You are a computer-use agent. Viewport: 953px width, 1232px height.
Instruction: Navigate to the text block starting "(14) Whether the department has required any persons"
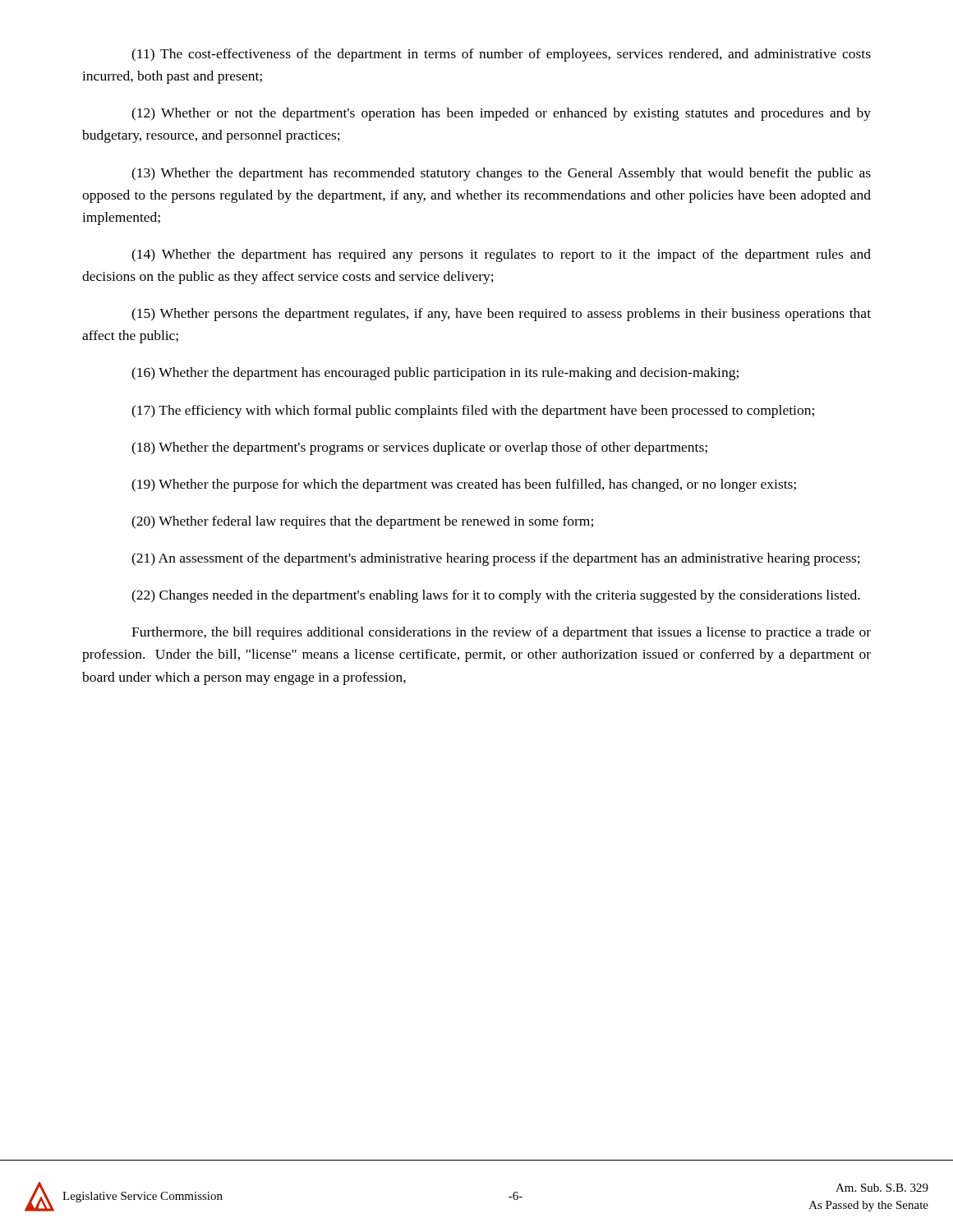[x=476, y=265]
